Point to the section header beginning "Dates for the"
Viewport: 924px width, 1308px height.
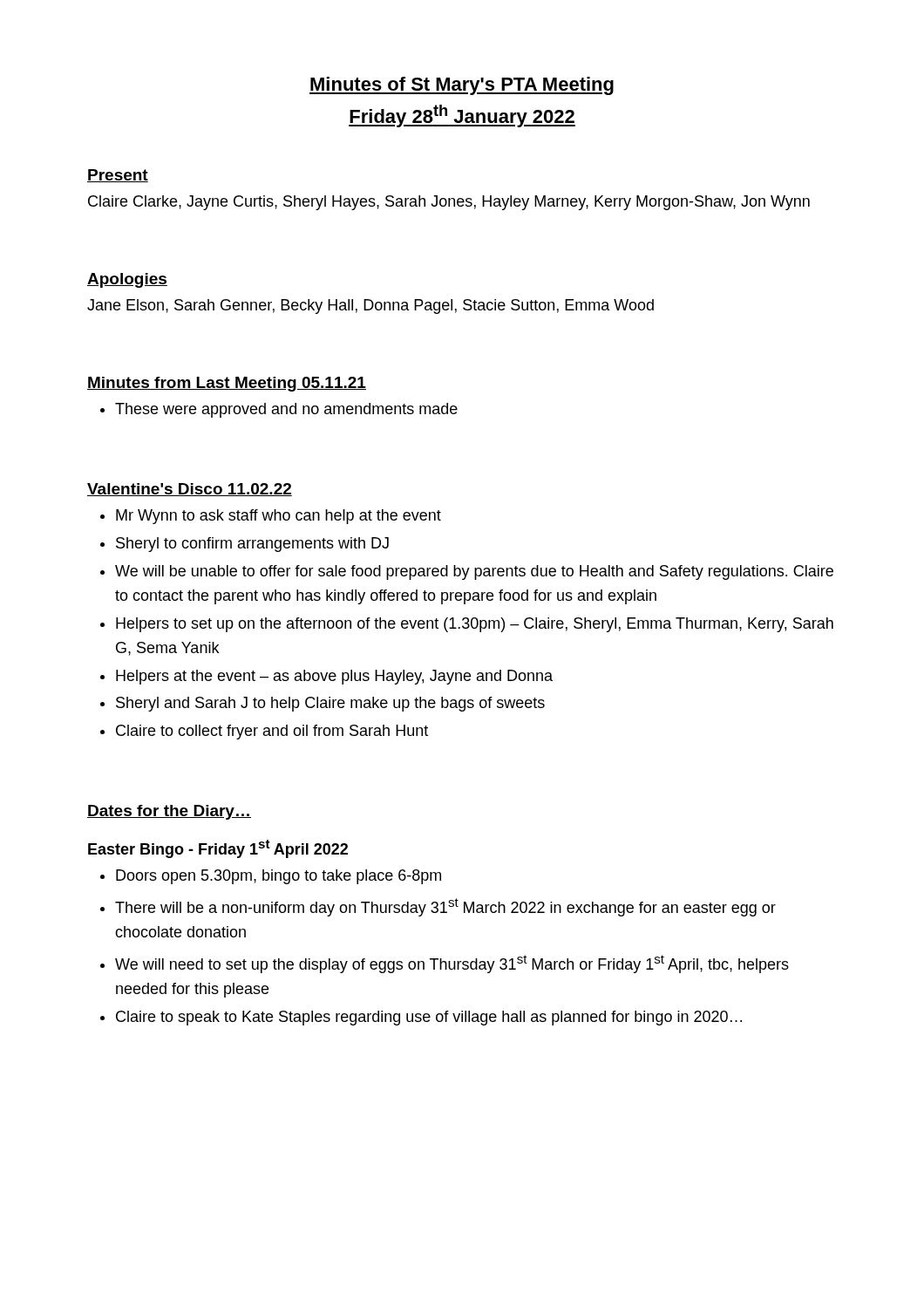click(x=169, y=811)
